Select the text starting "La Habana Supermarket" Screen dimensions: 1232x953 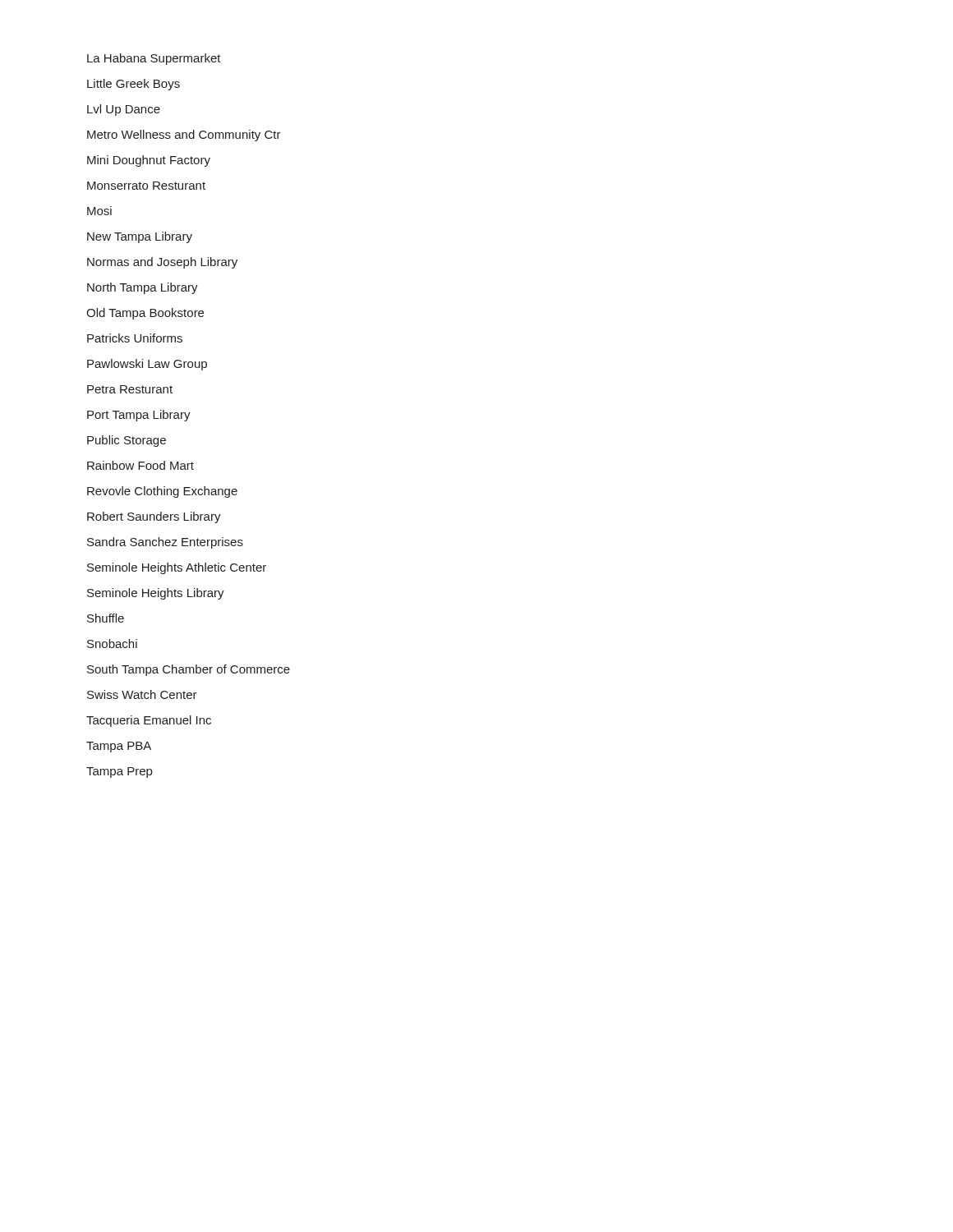(x=153, y=58)
